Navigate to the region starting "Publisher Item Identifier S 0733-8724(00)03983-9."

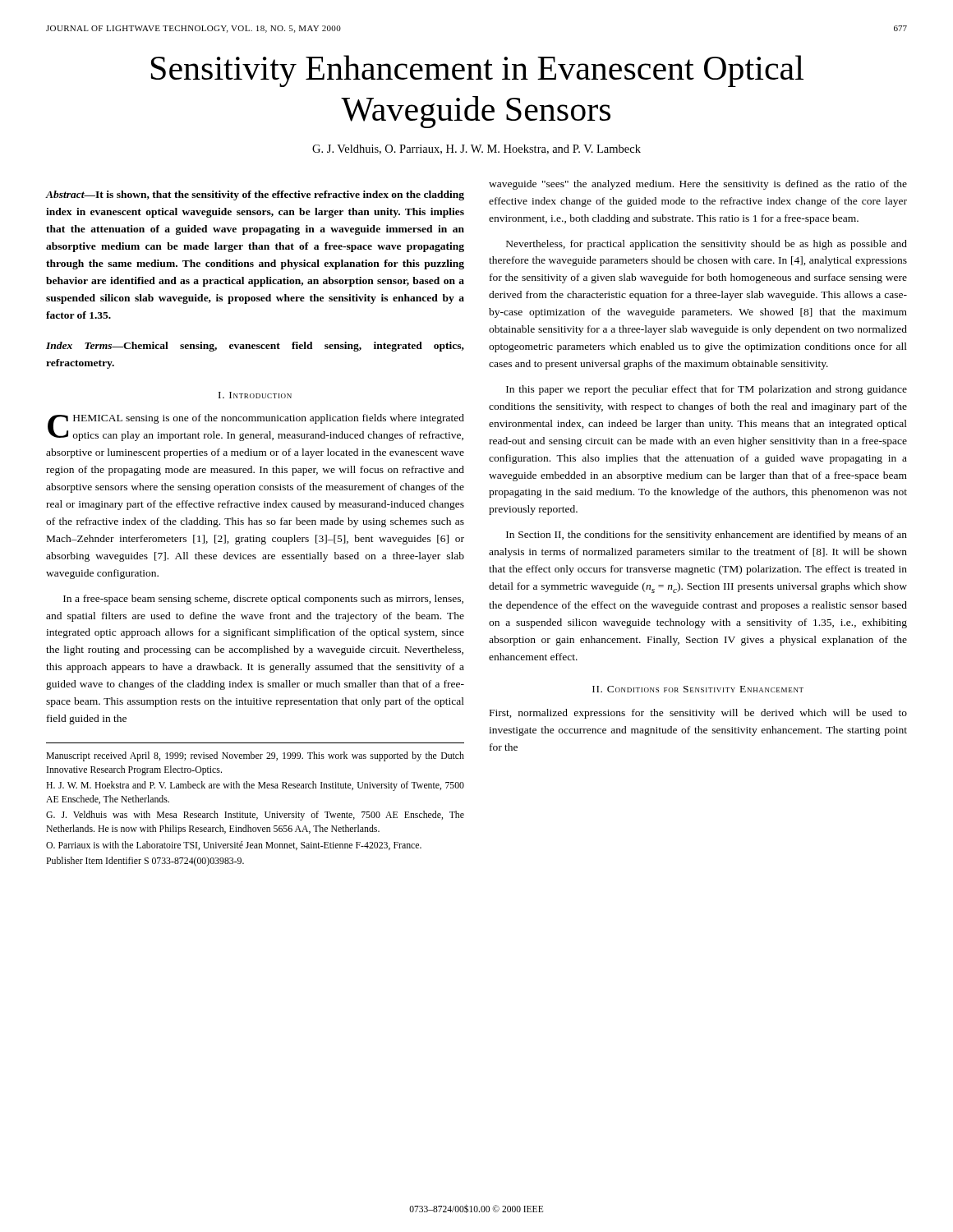click(x=145, y=860)
